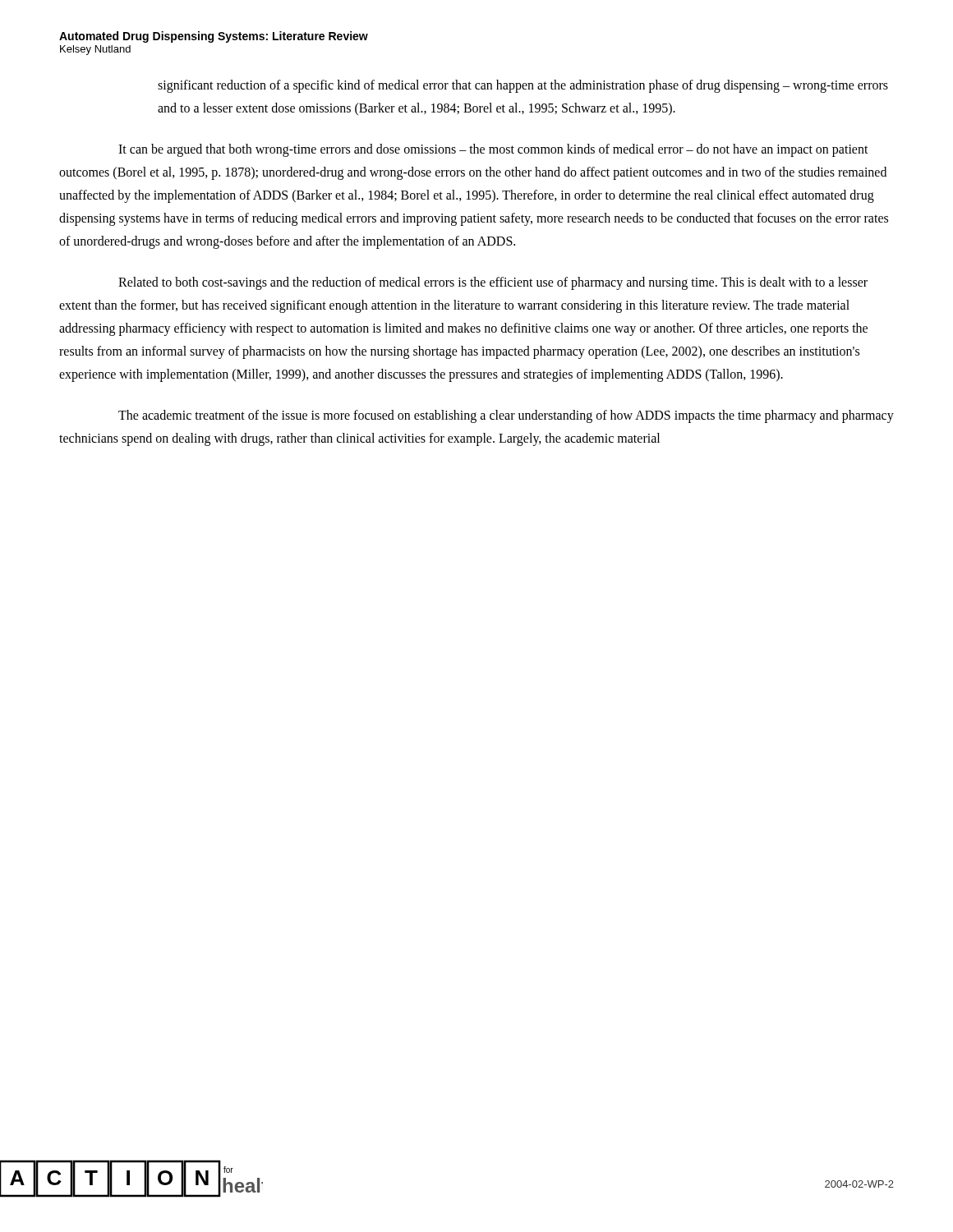The width and height of the screenshot is (953, 1232).
Task: Find the text block containing "Related to both cost-savings and the"
Action: pyautogui.click(x=464, y=328)
